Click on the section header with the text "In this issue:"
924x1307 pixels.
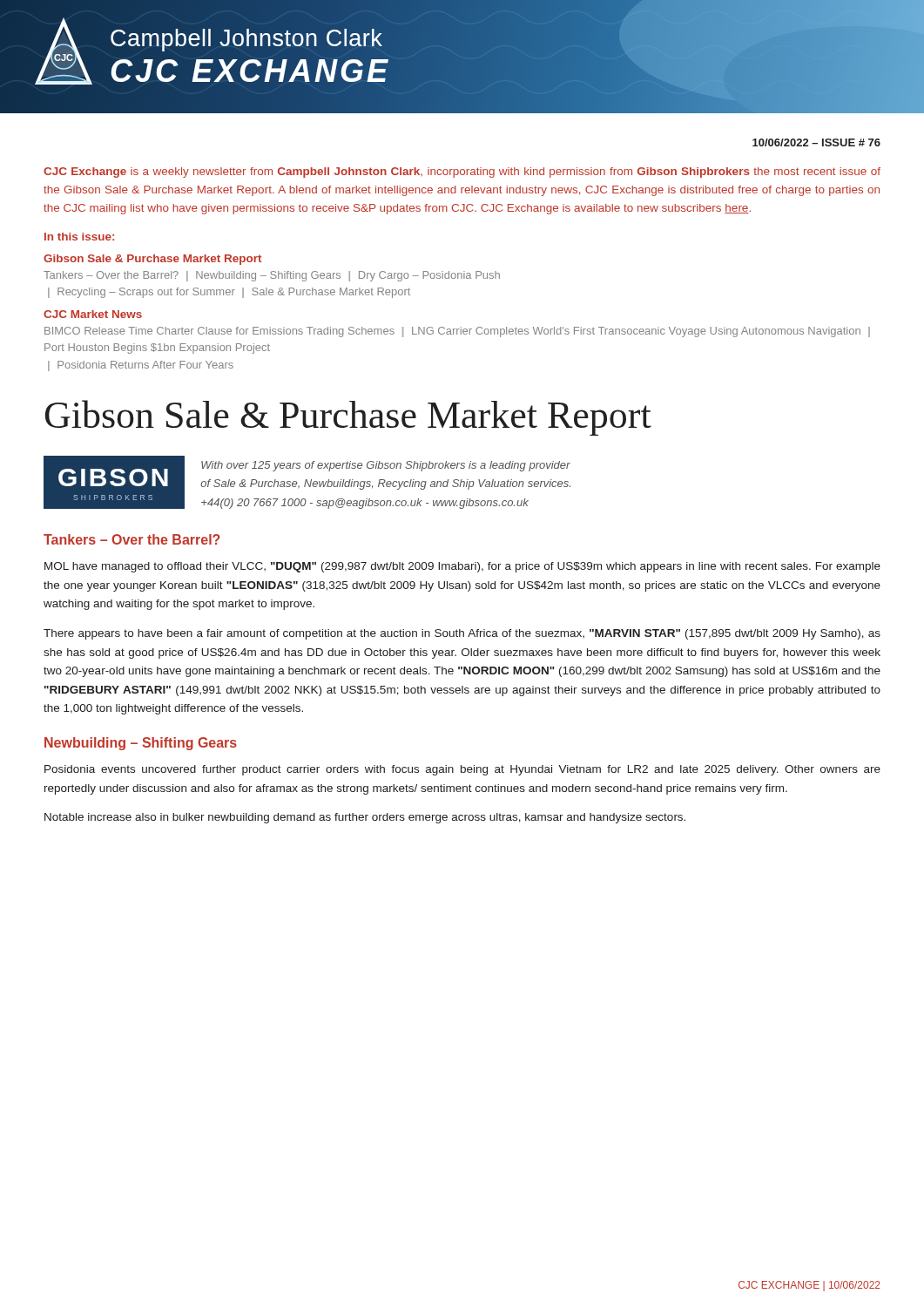coord(79,236)
